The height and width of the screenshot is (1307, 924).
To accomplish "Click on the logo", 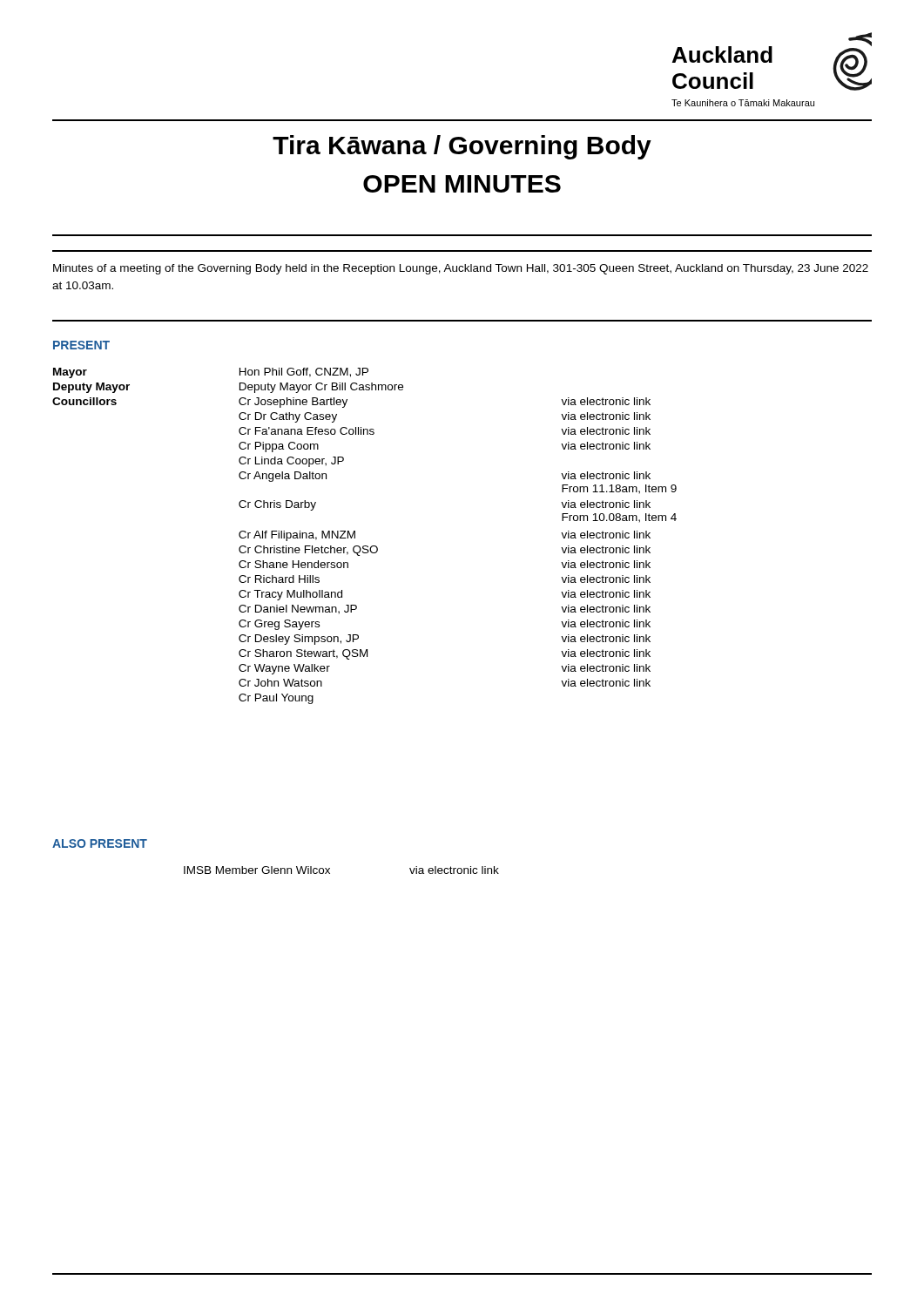I will coord(767,74).
